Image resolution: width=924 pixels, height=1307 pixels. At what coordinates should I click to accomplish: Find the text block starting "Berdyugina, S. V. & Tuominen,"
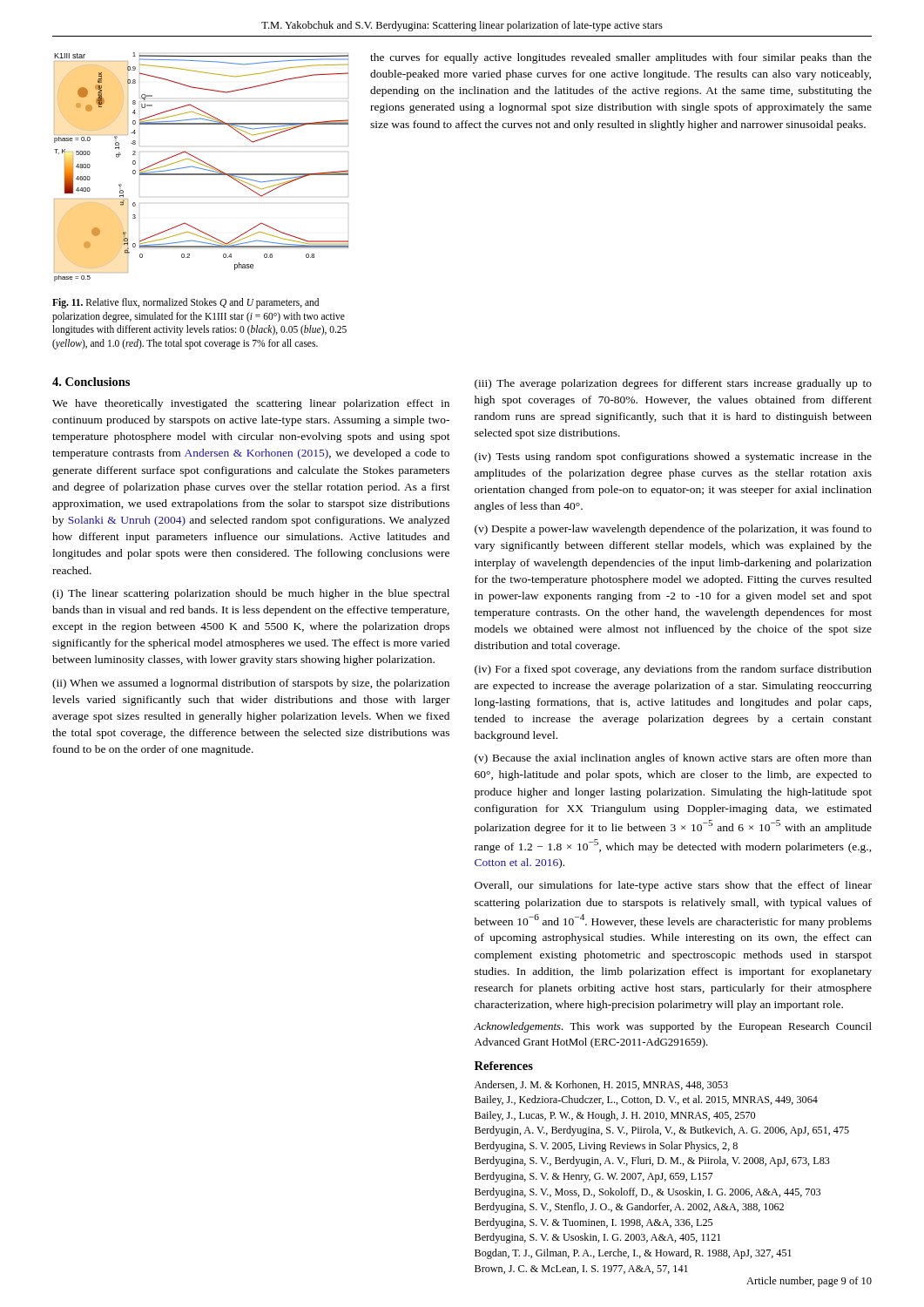pyautogui.click(x=594, y=1222)
